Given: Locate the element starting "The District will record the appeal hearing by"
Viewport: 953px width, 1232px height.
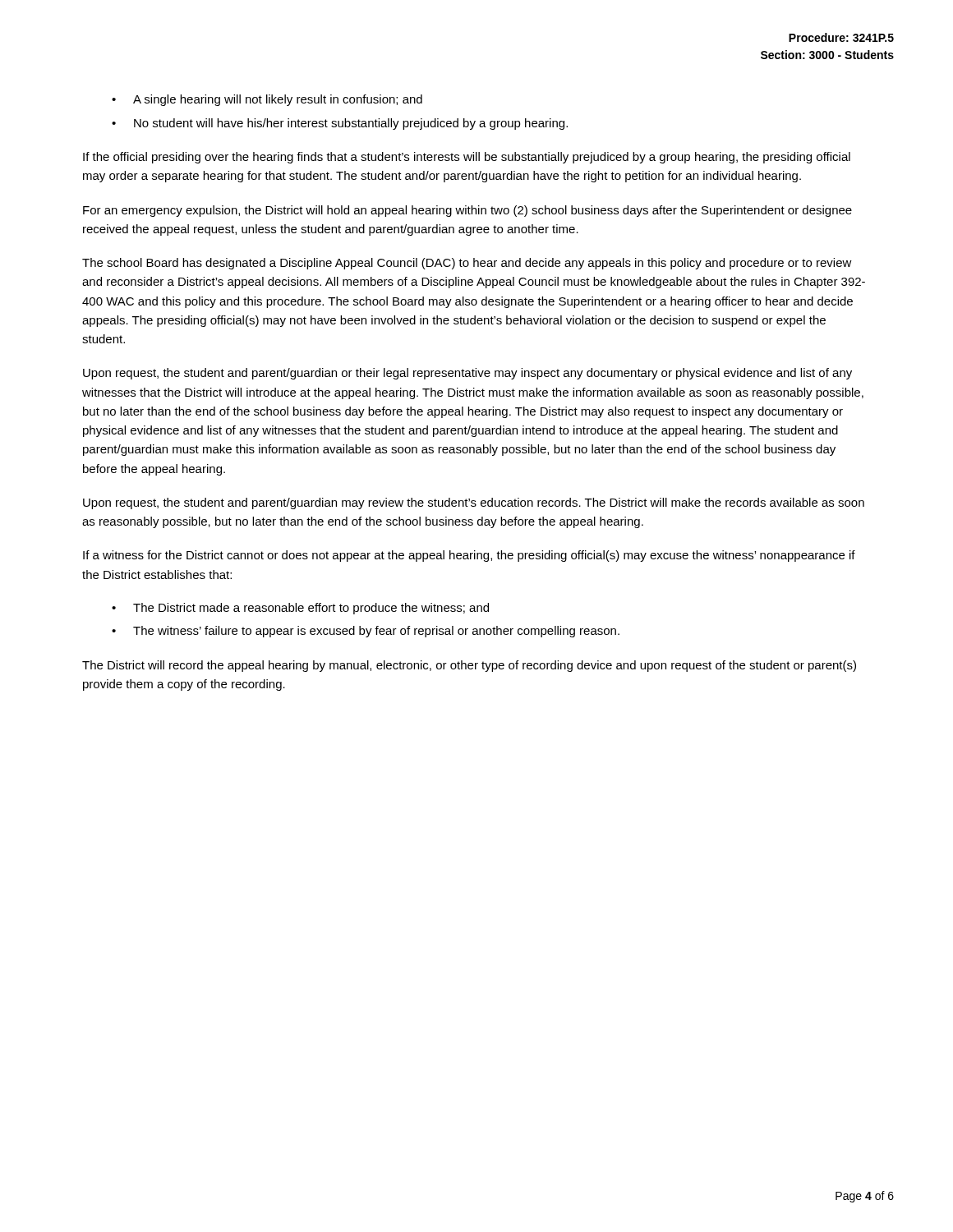Looking at the screenshot, I should (x=470, y=674).
